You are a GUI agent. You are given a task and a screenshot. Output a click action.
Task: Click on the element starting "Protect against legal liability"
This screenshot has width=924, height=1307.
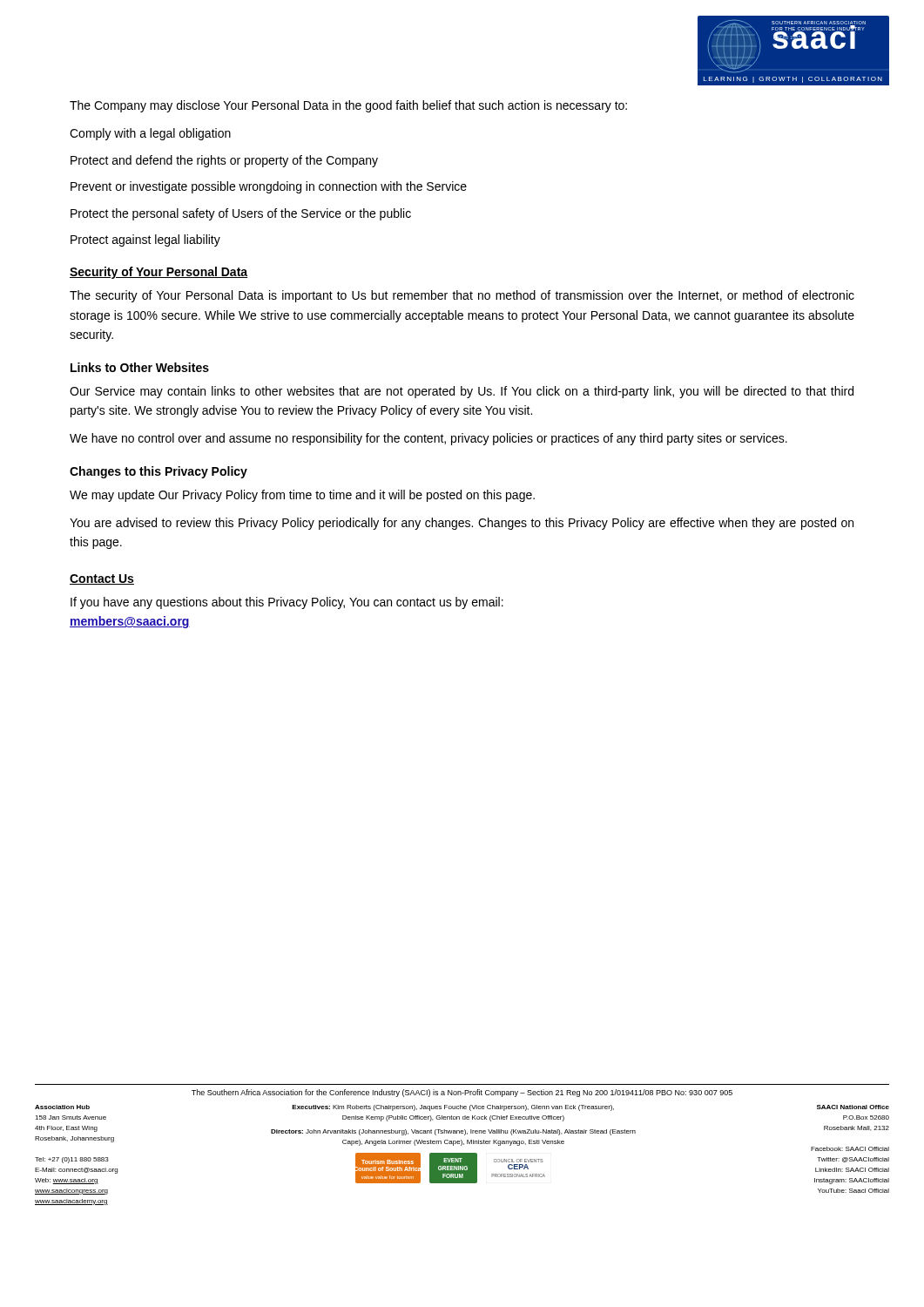145,240
